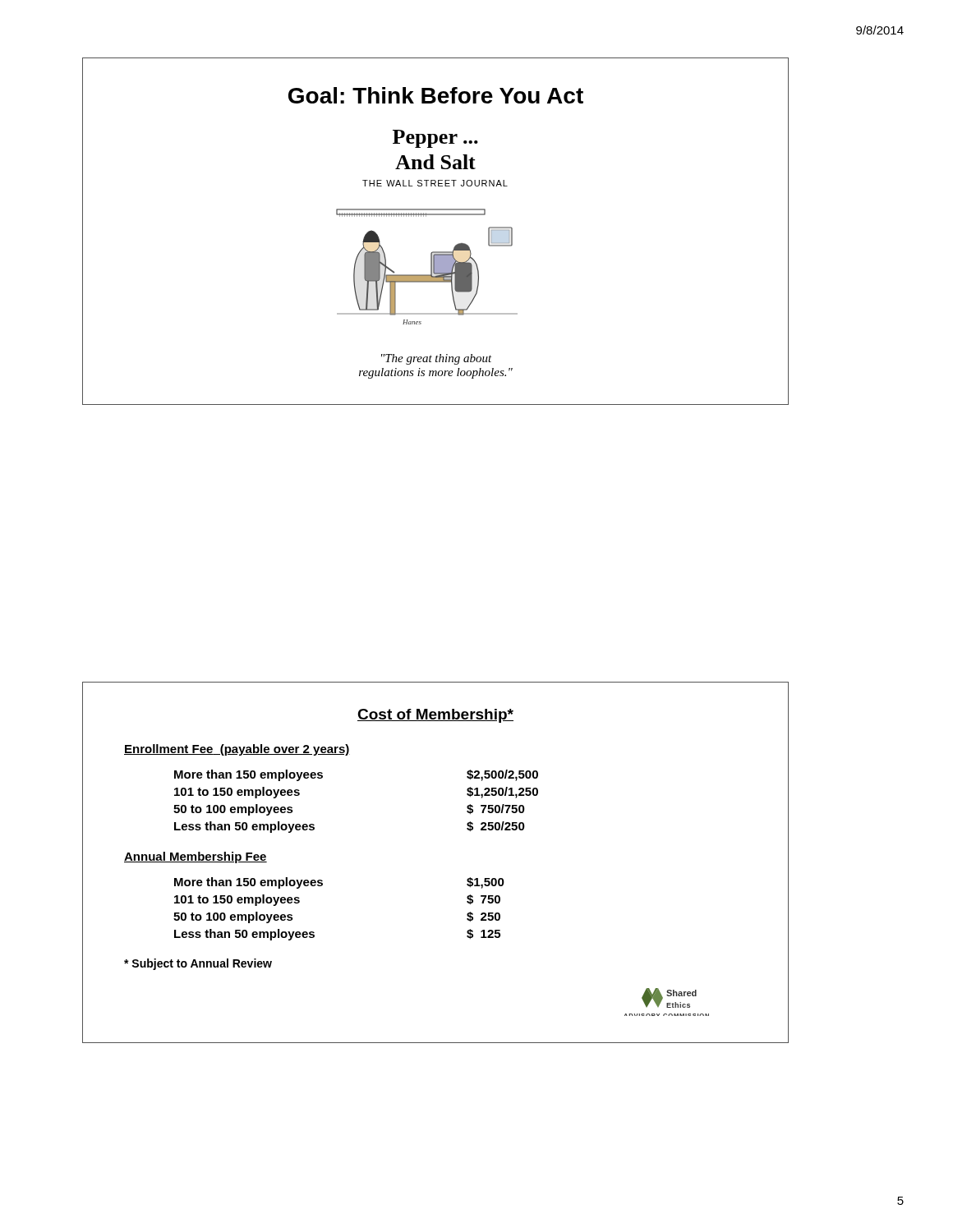Find "Cost of Membership*" on this page
Viewport: 953px width, 1232px height.
coord(435,714)
